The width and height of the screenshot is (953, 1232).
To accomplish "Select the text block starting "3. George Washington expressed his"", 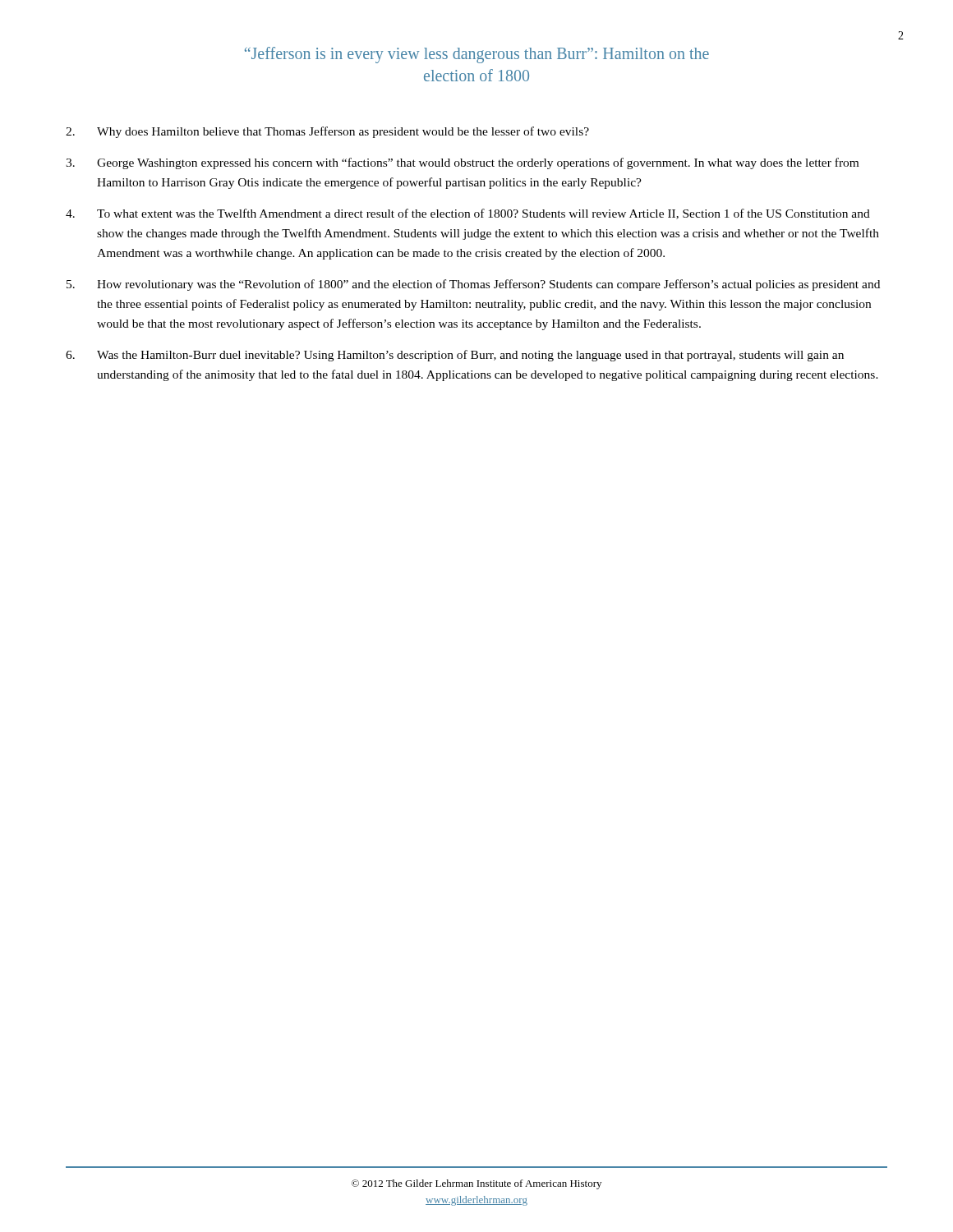I will (x=476, y=172).
